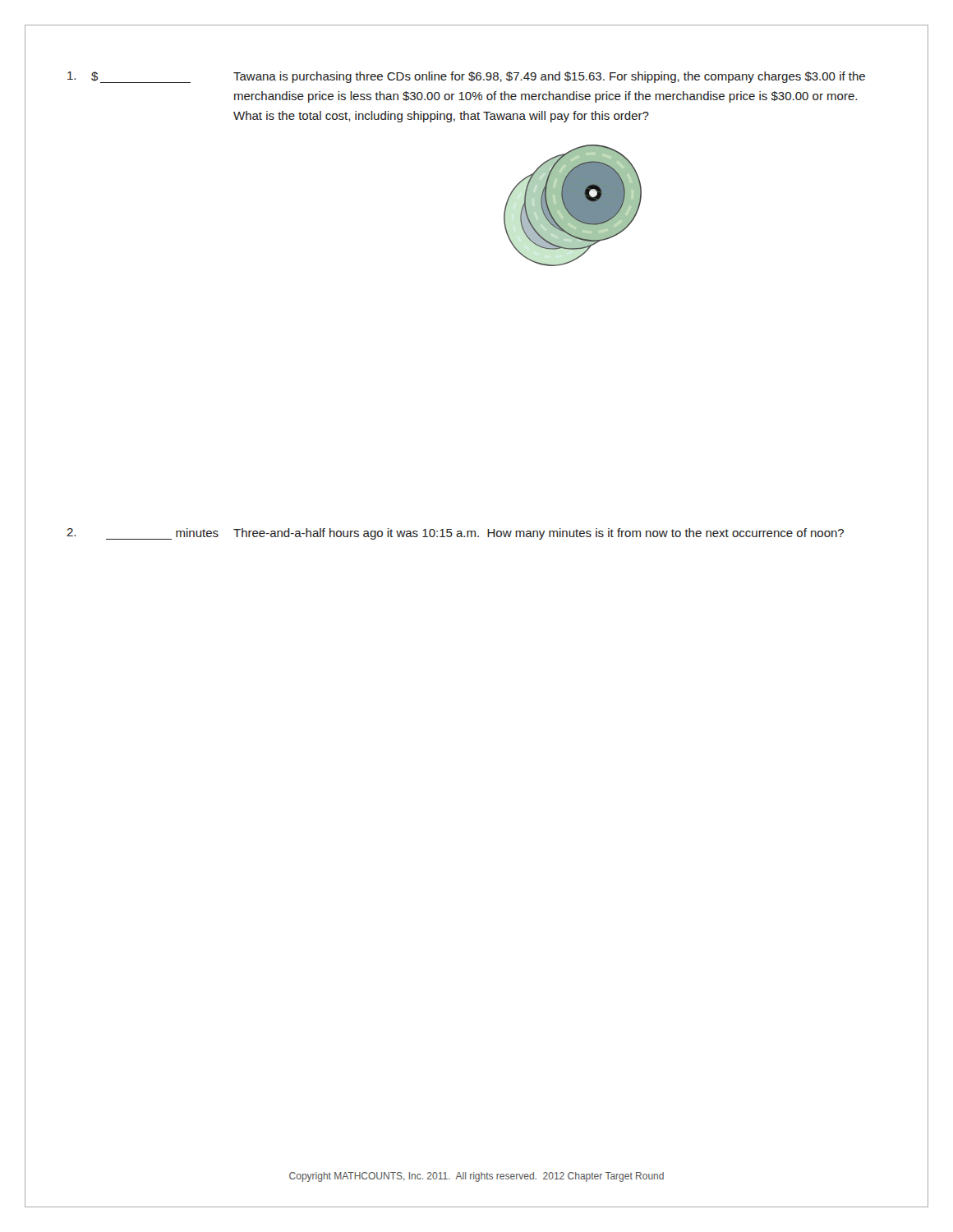Locate the block of text that opens with "2. minutes Three-and-a-half hours ago it"
Screen dimensions: 1232x953
click(476, 533)
